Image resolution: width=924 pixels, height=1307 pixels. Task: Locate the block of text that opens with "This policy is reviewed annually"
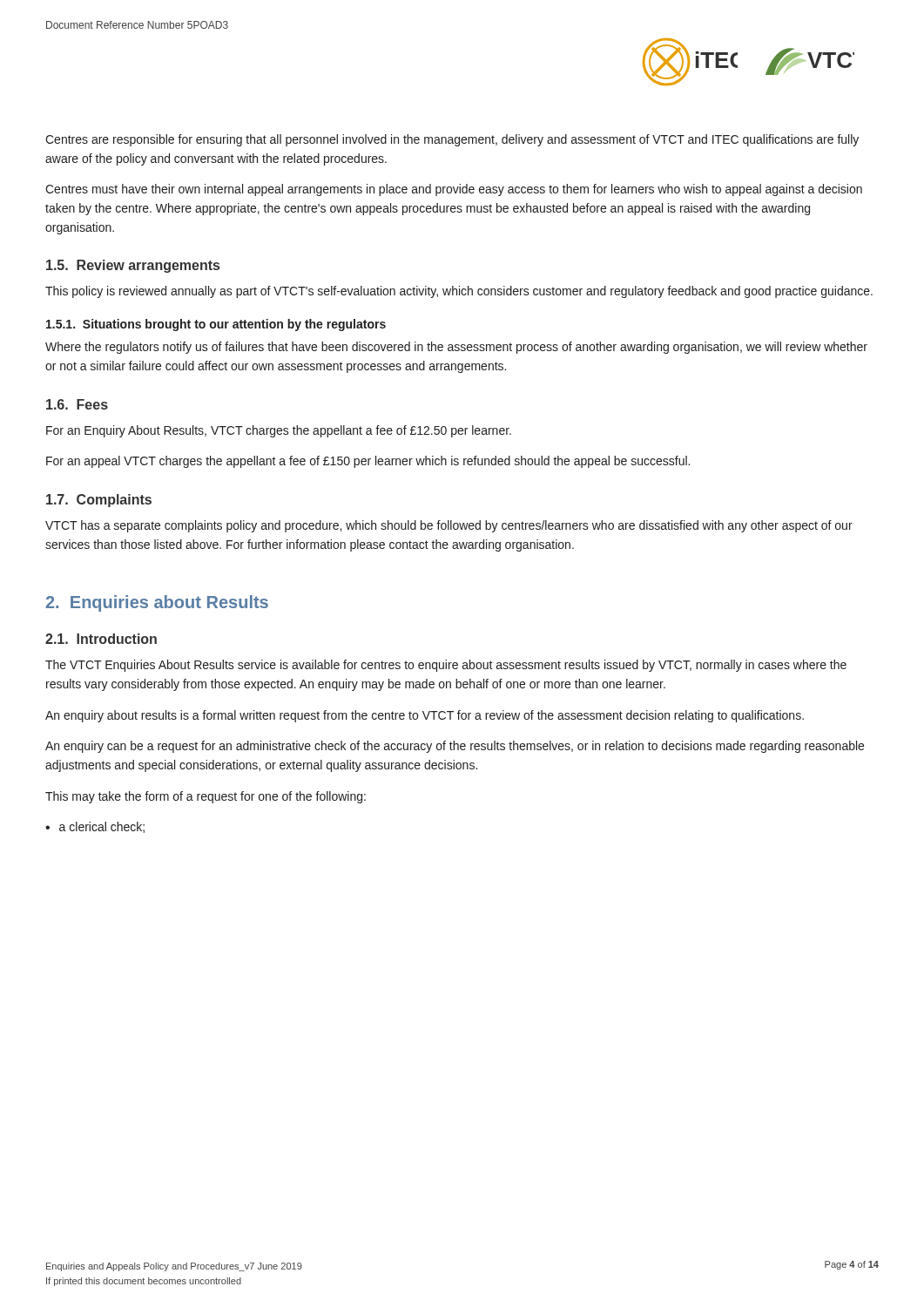pyautogui.click(x=459, y=291)
